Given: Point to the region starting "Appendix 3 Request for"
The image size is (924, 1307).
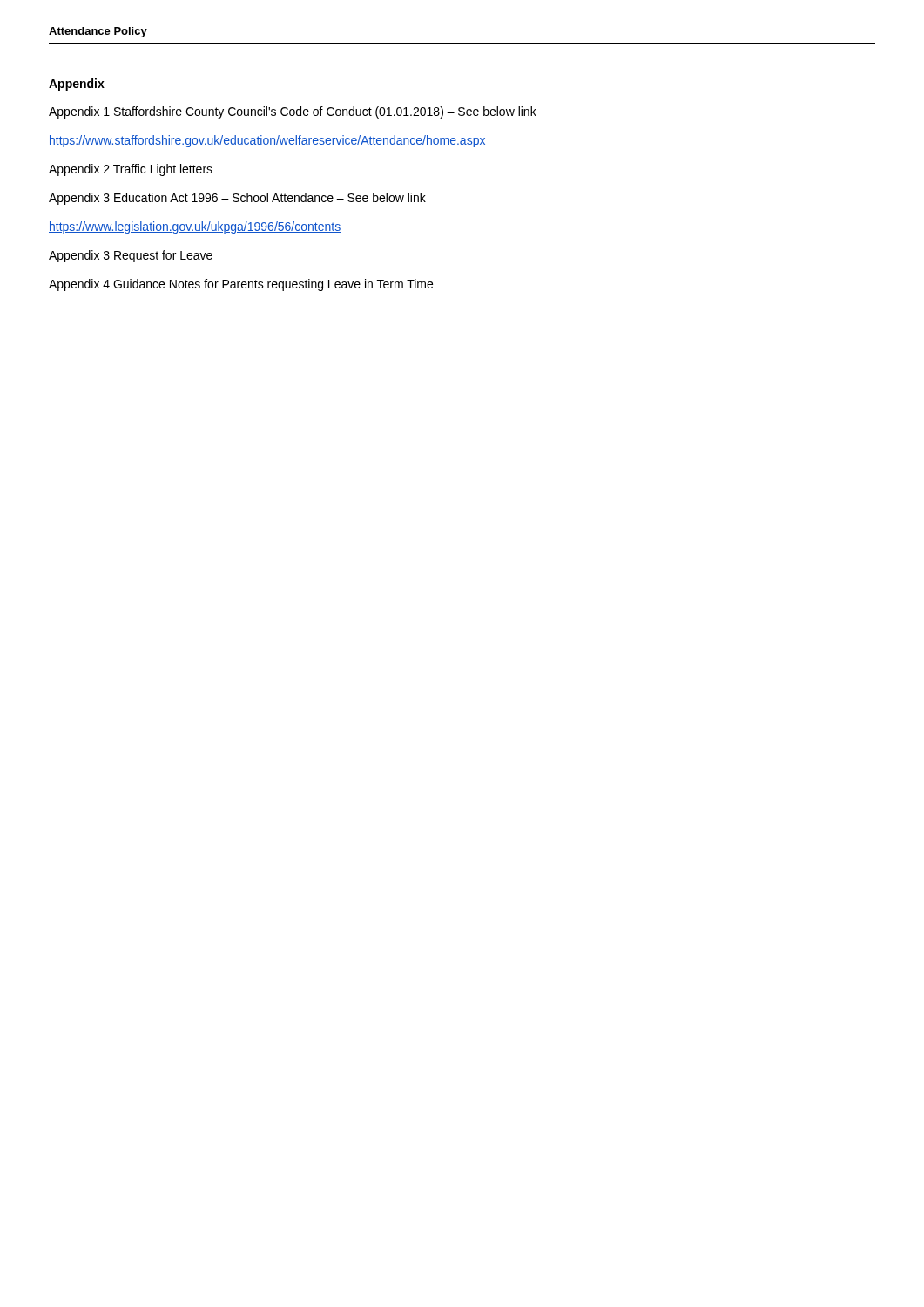Looking at the screenshot, I should [x=131, y=255].
